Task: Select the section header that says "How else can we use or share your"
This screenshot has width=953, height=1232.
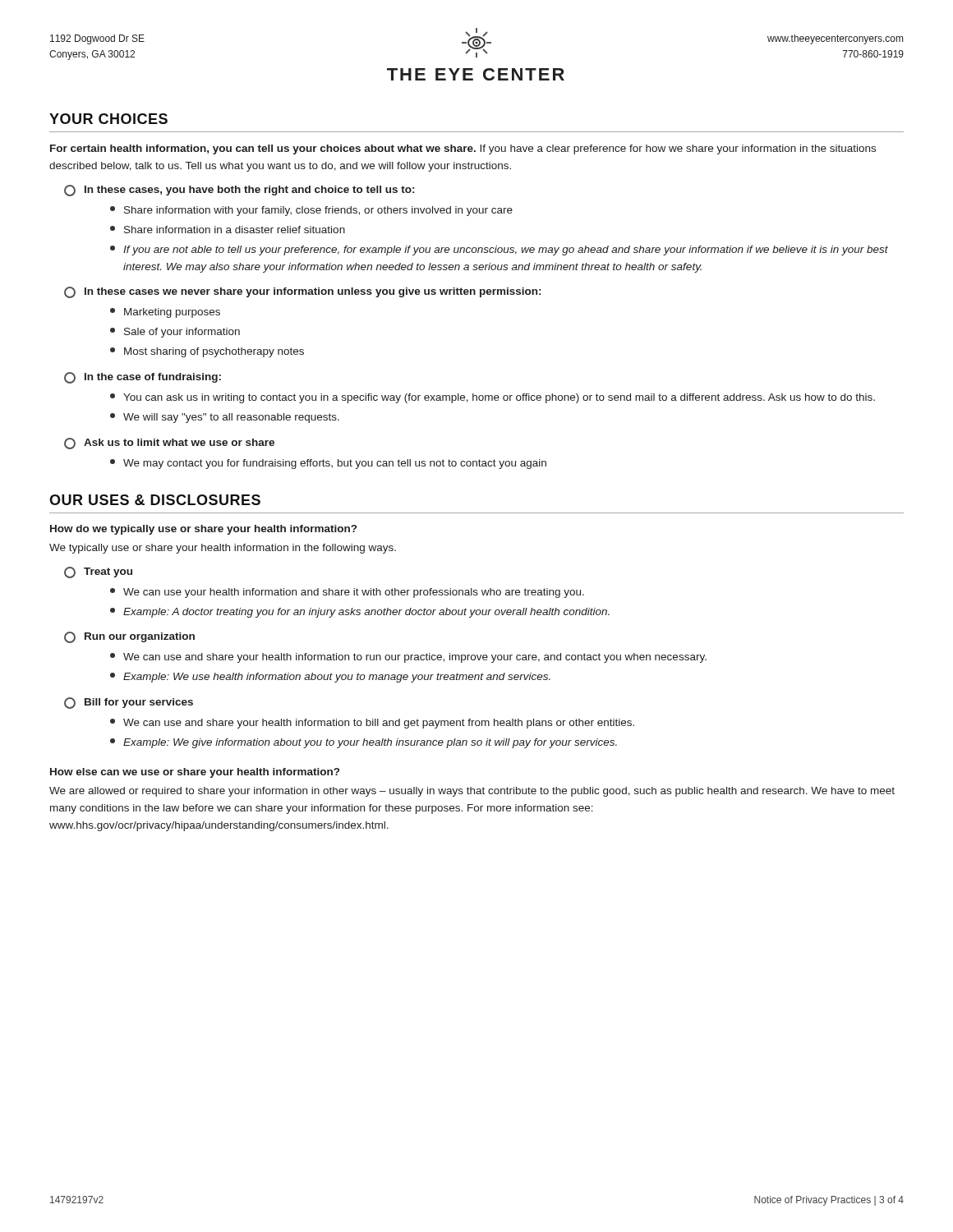Action: (195, 772)
